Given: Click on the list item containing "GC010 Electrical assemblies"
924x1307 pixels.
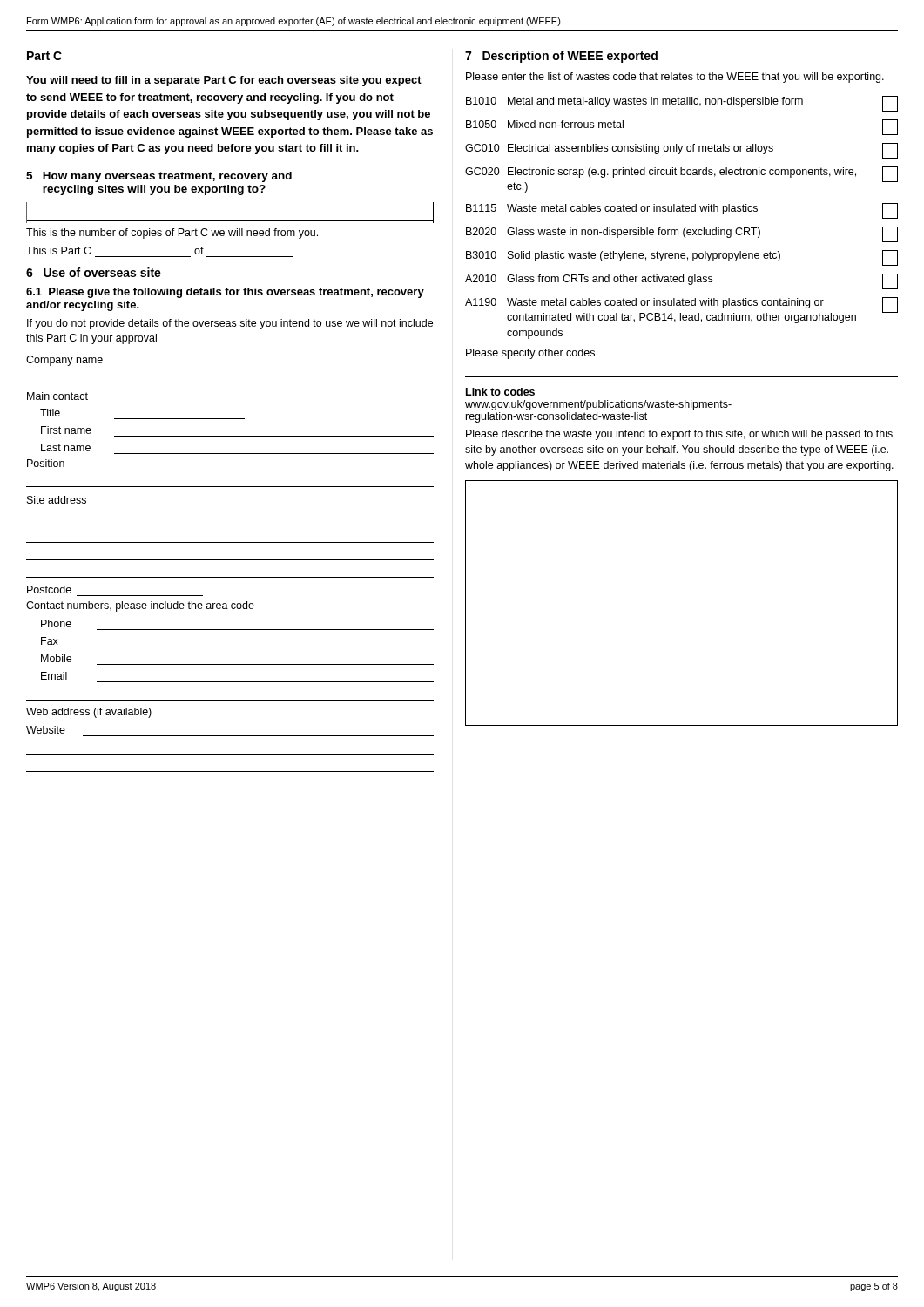Looking at the screenshot, I should point(681,149).
